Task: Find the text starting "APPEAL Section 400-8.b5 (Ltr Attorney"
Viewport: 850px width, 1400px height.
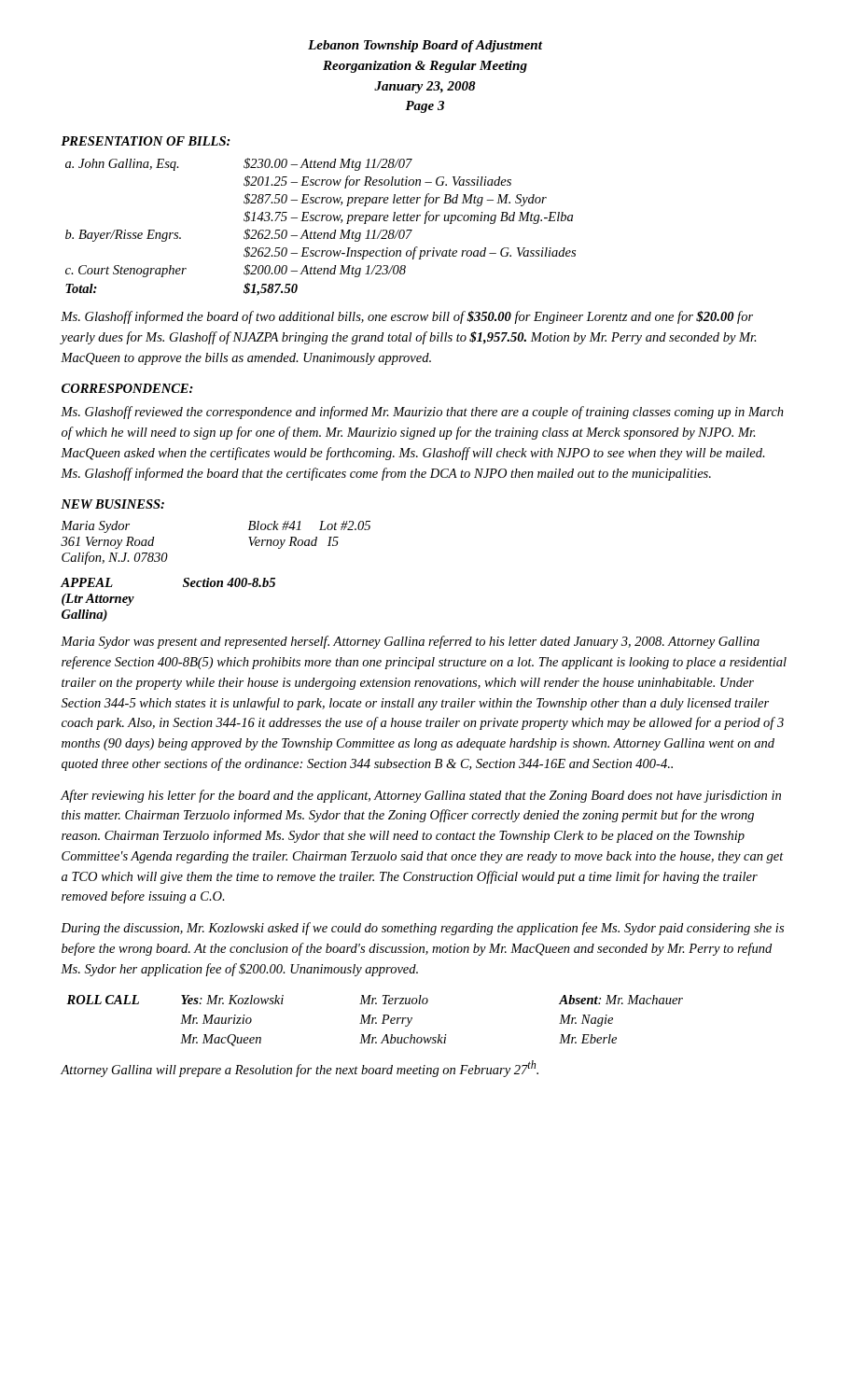Action: pos(86,582)
